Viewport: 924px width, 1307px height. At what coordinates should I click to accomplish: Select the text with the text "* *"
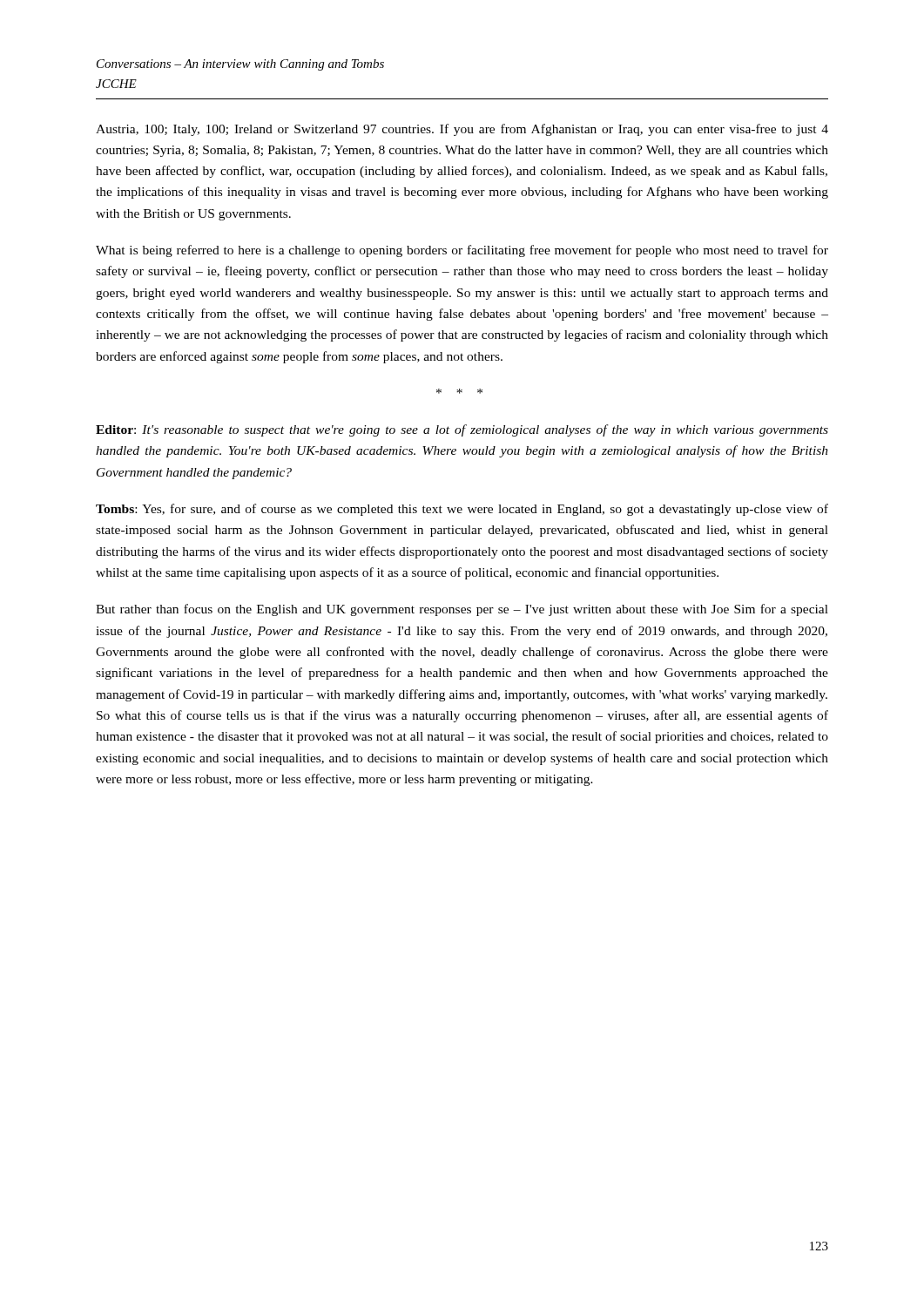coord(462,393)
